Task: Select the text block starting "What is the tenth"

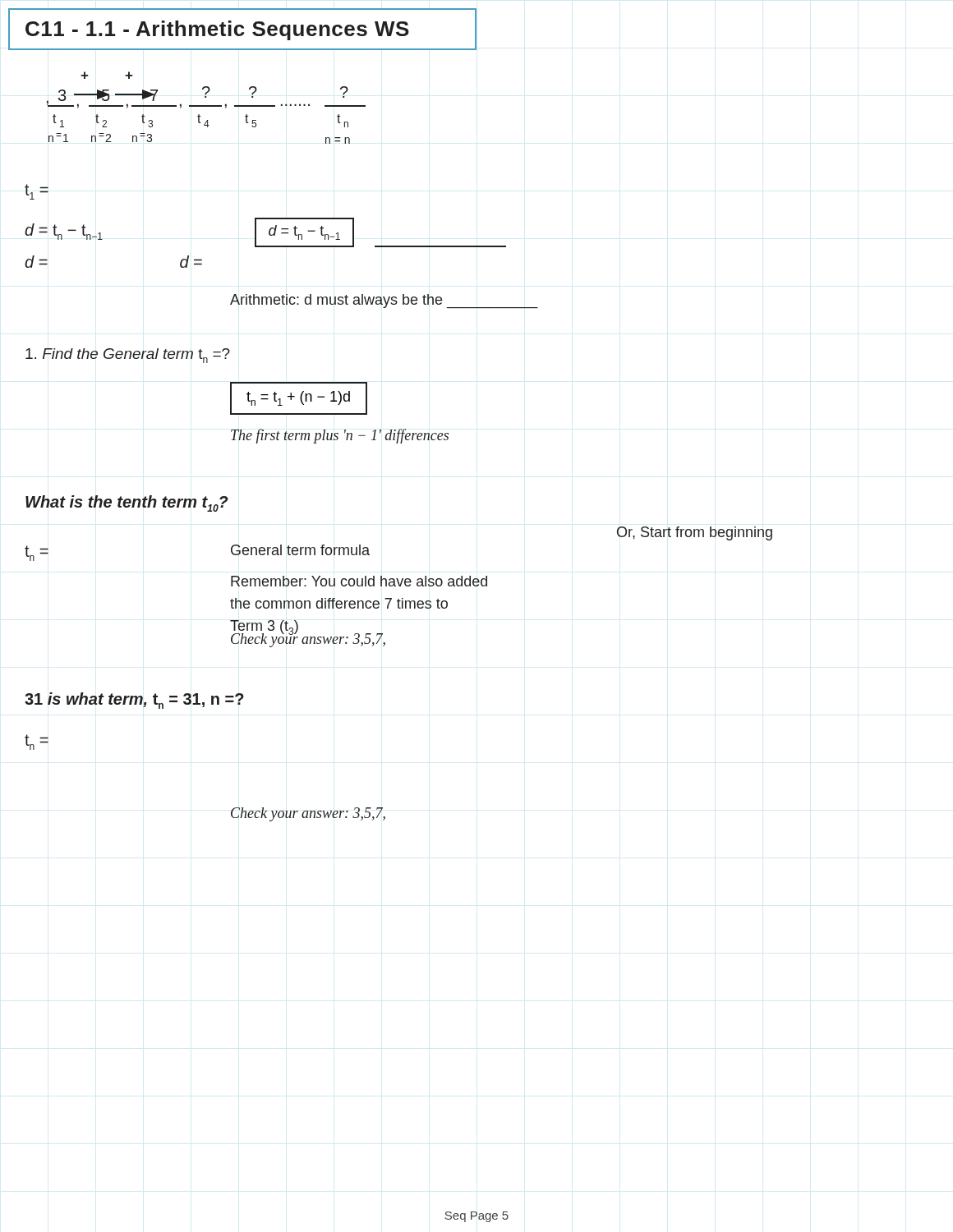Action: click(126, 503)
